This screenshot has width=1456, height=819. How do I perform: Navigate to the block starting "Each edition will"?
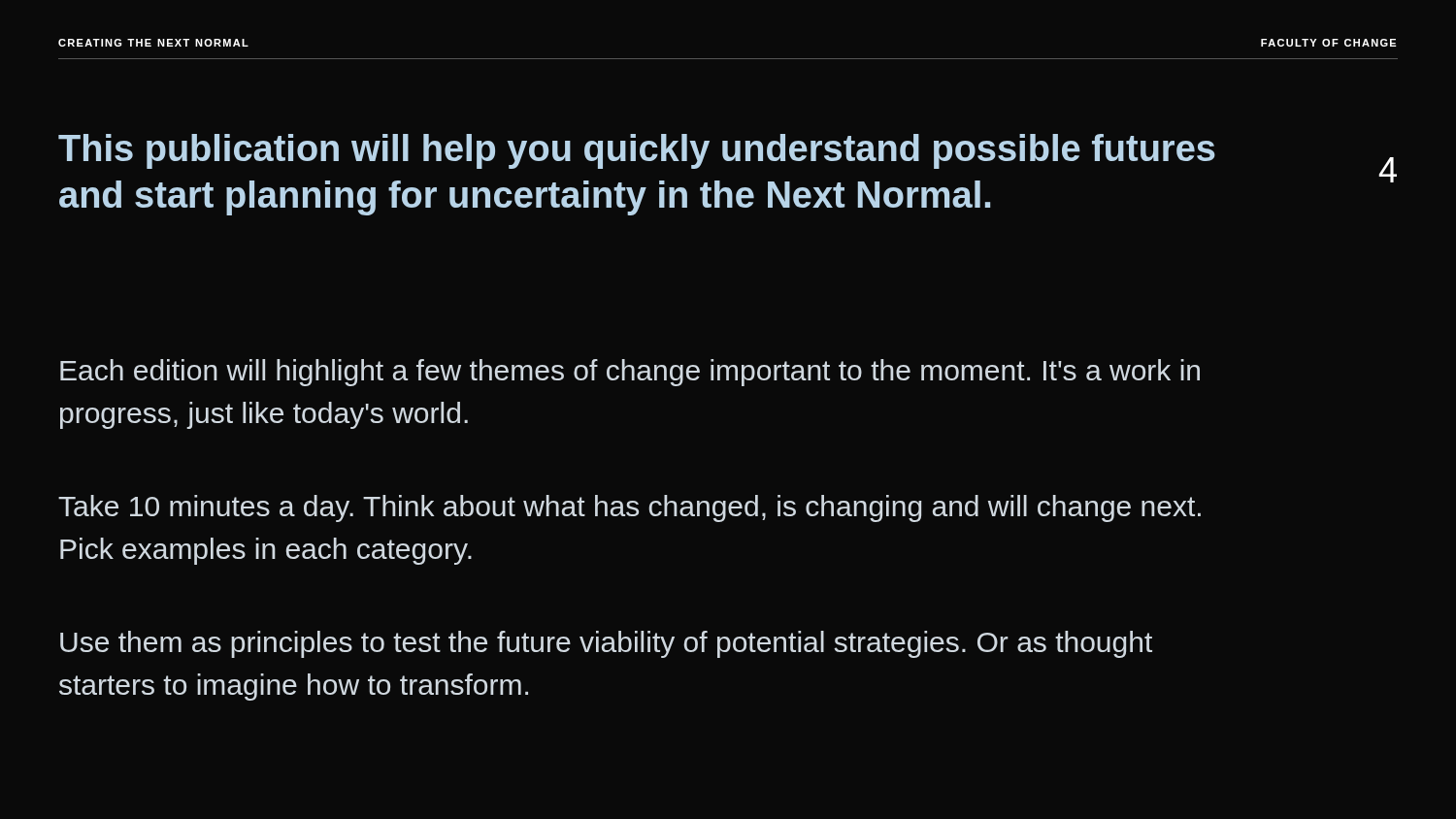coord(650,392)
